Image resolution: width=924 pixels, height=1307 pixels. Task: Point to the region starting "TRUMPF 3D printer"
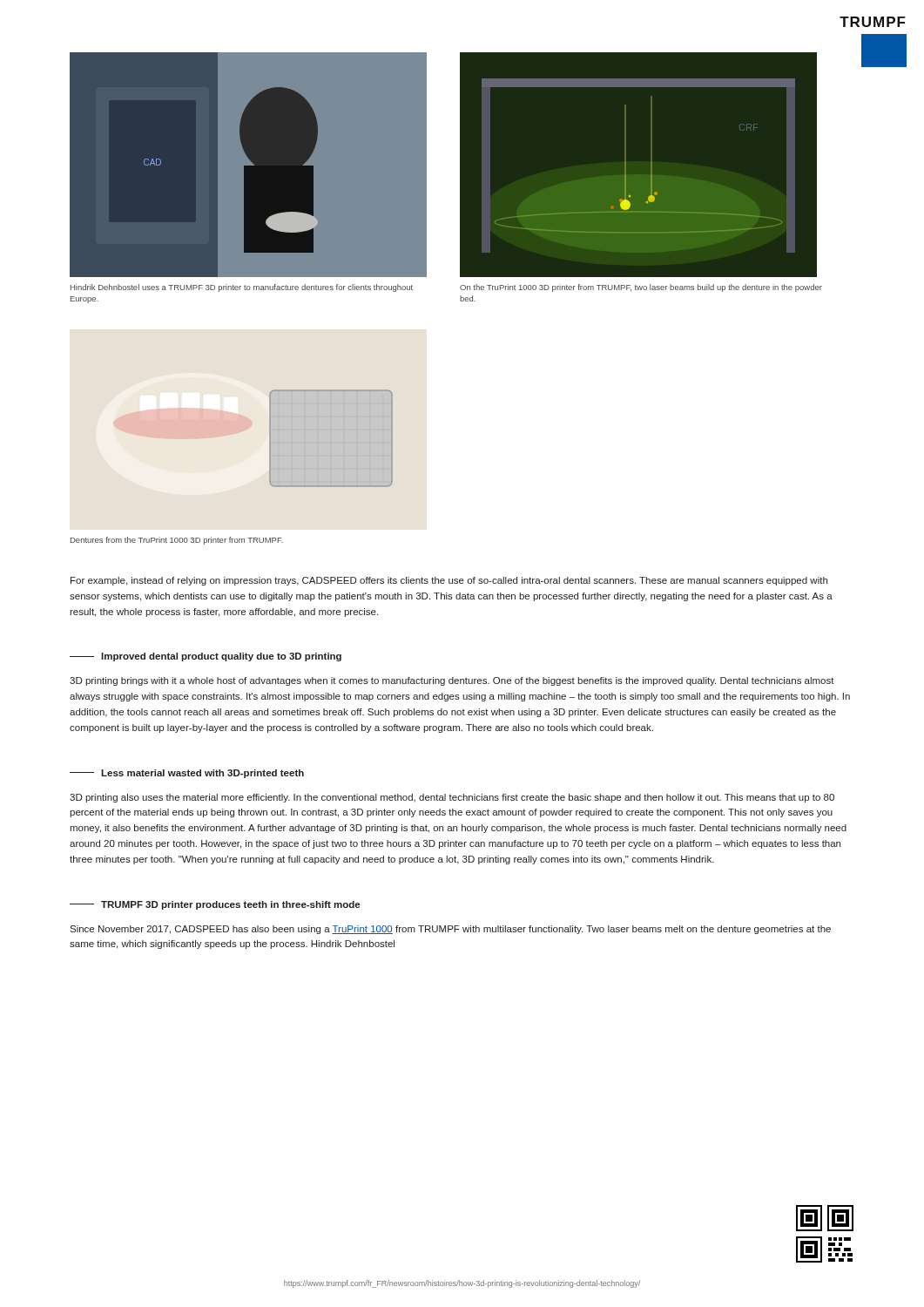(x=215, y=904)
